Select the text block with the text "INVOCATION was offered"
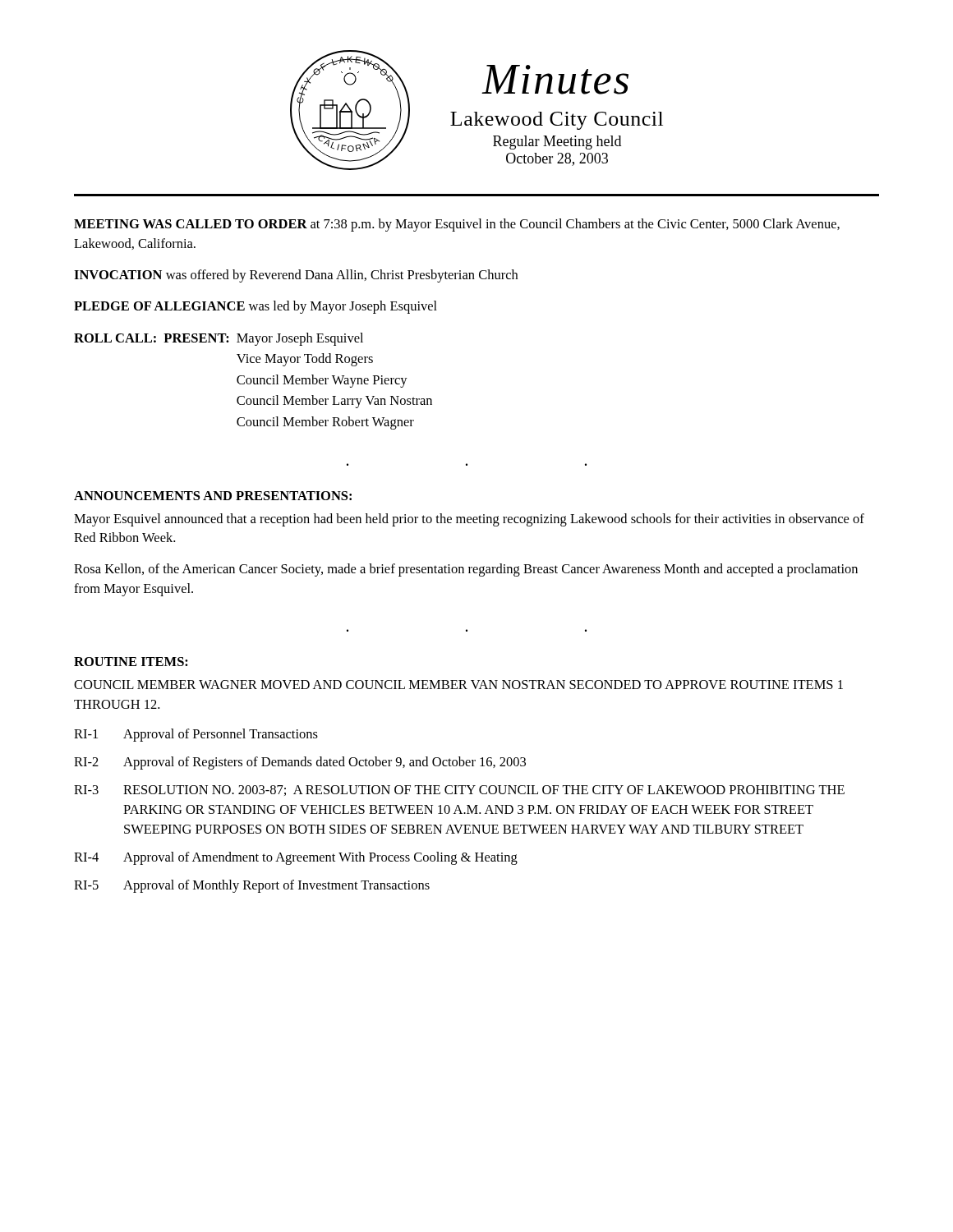This screenshot has height=1232, width=953. pyautogui.click(x=296, y=275)
